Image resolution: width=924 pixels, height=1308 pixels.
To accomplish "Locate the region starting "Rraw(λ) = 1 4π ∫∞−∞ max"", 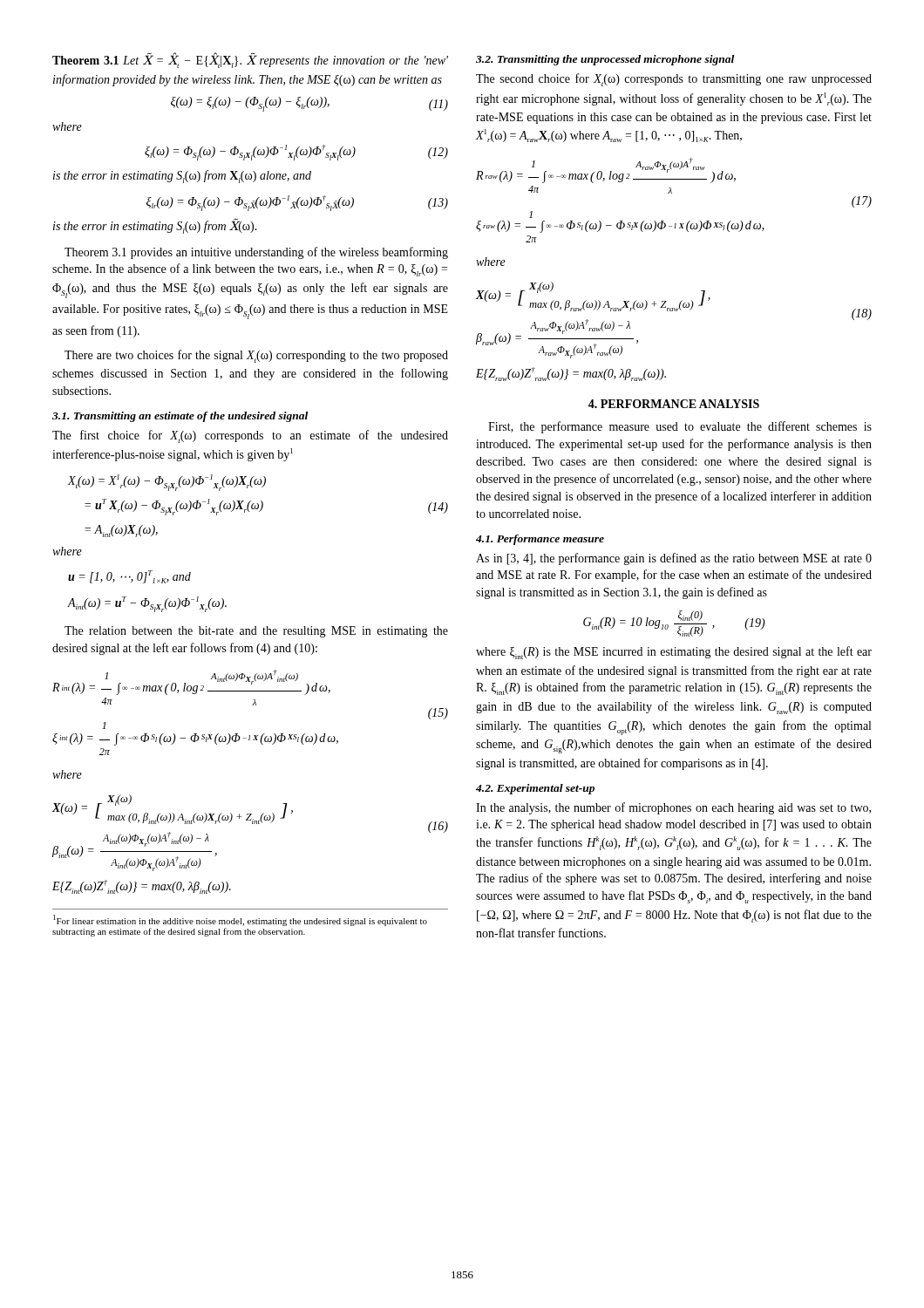I will click(674, 201).
